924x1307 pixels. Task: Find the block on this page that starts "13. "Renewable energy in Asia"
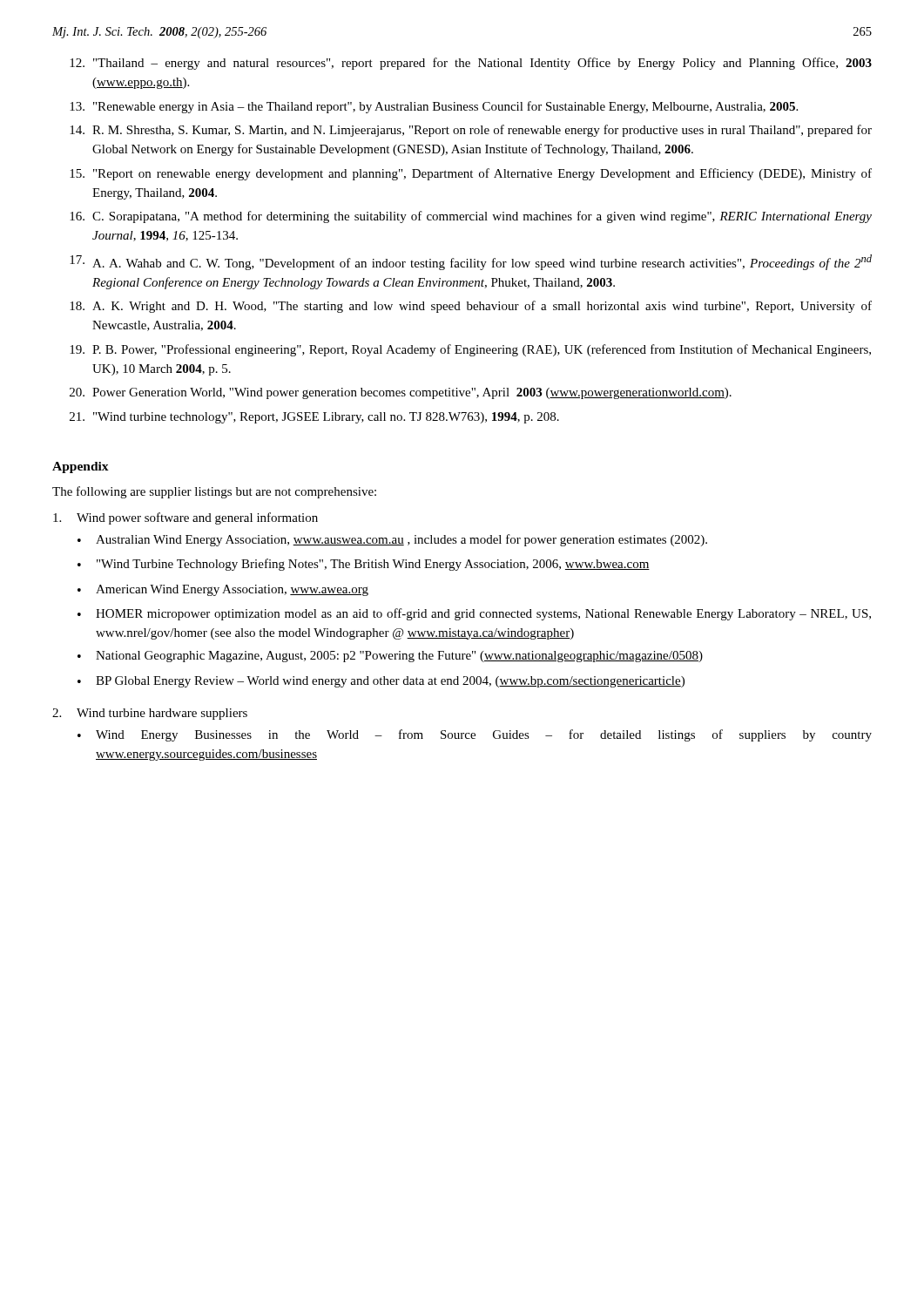(x=462, y=107)
